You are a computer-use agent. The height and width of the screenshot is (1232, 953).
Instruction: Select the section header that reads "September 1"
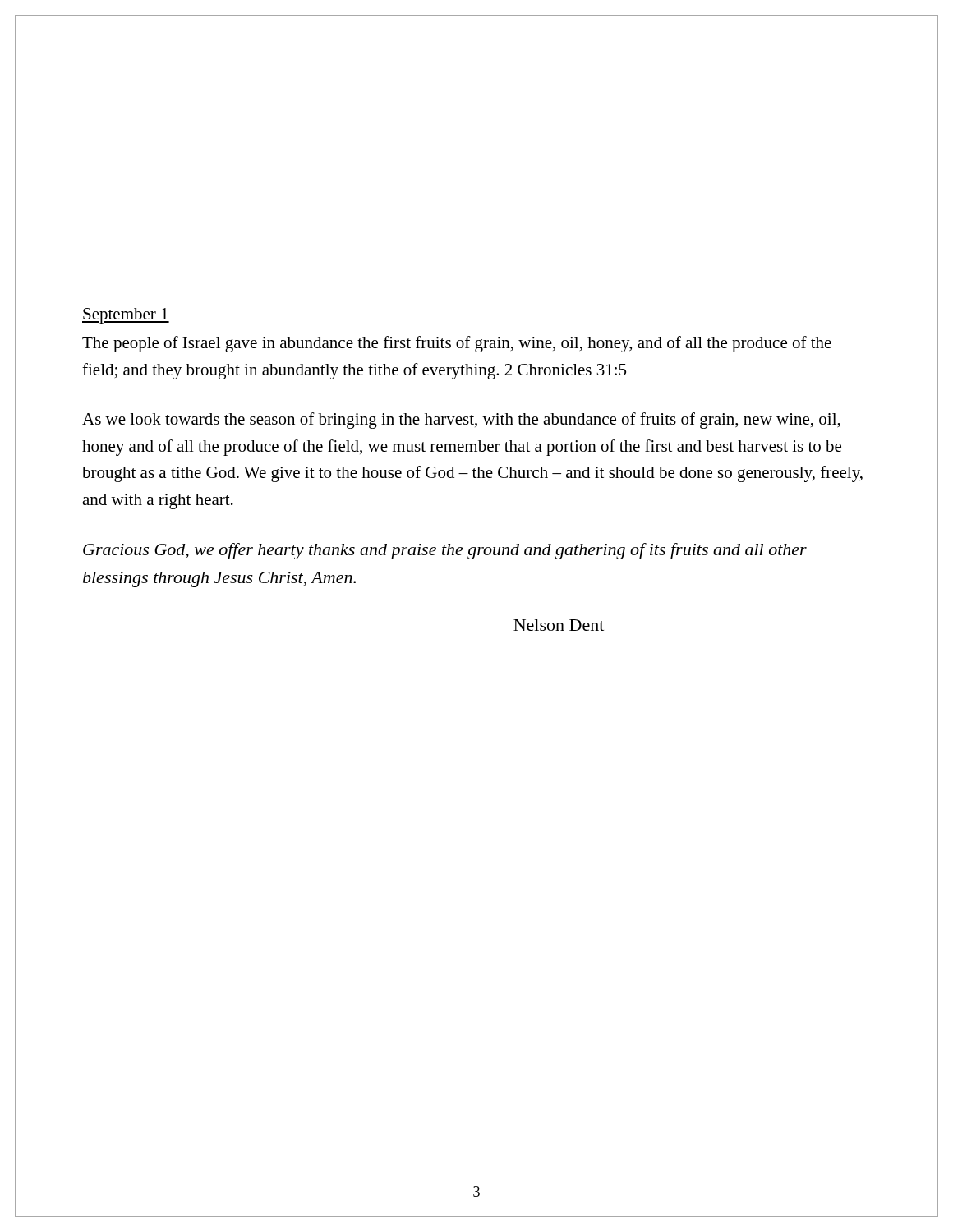126,314
